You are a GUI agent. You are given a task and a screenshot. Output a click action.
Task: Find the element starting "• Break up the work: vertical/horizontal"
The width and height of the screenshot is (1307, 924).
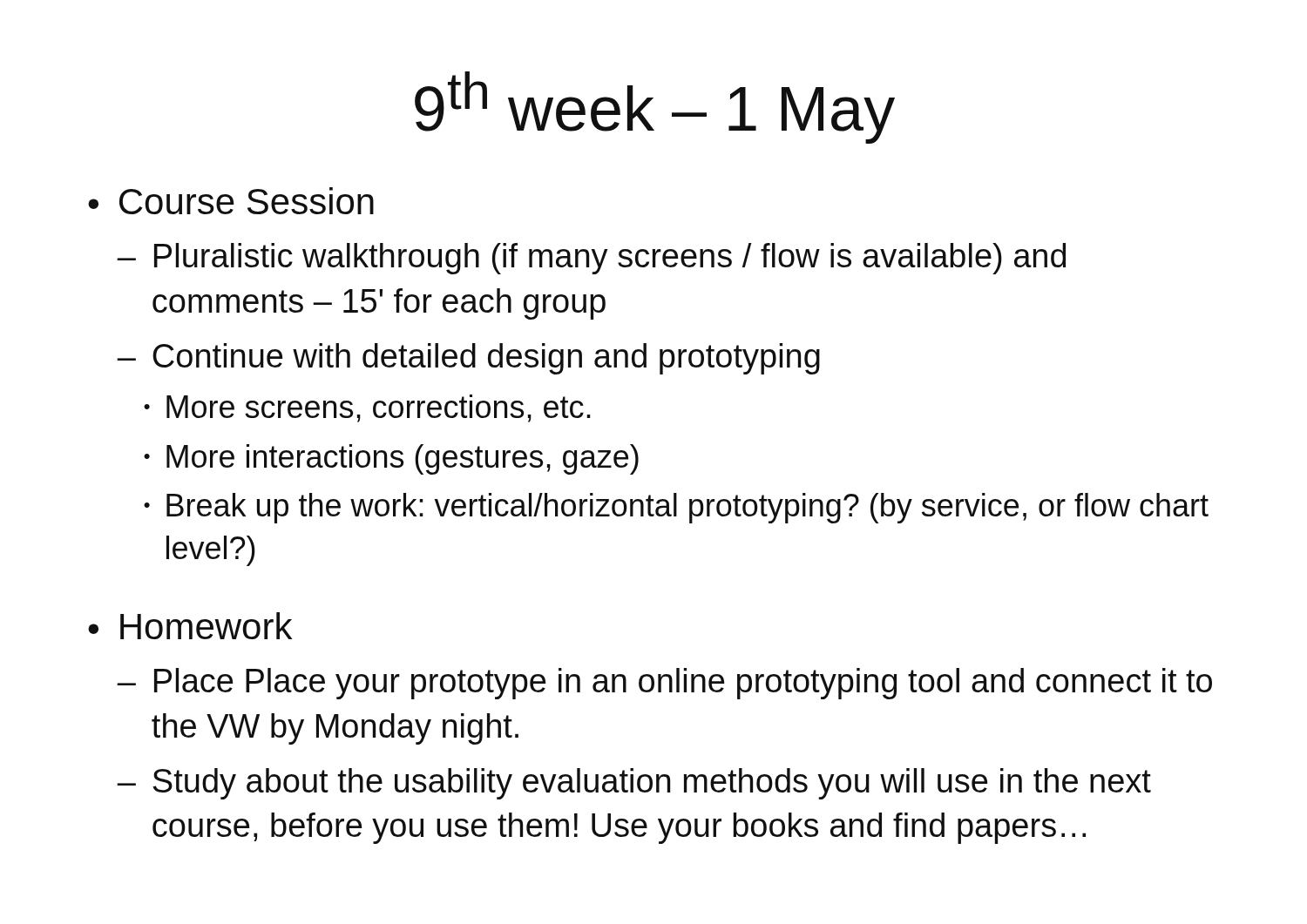682,528
